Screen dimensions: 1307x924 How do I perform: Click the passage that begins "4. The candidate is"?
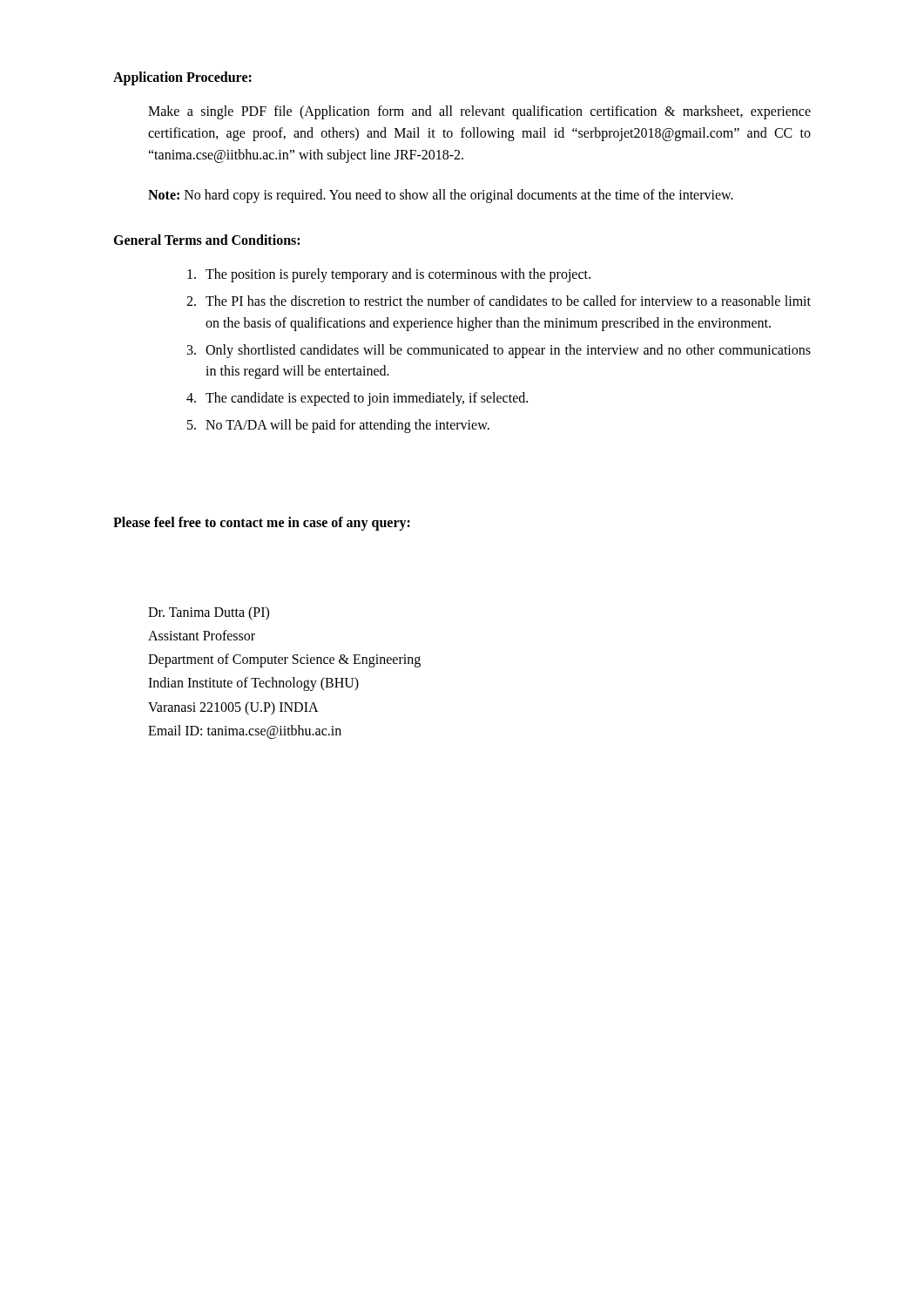[488, 399]
